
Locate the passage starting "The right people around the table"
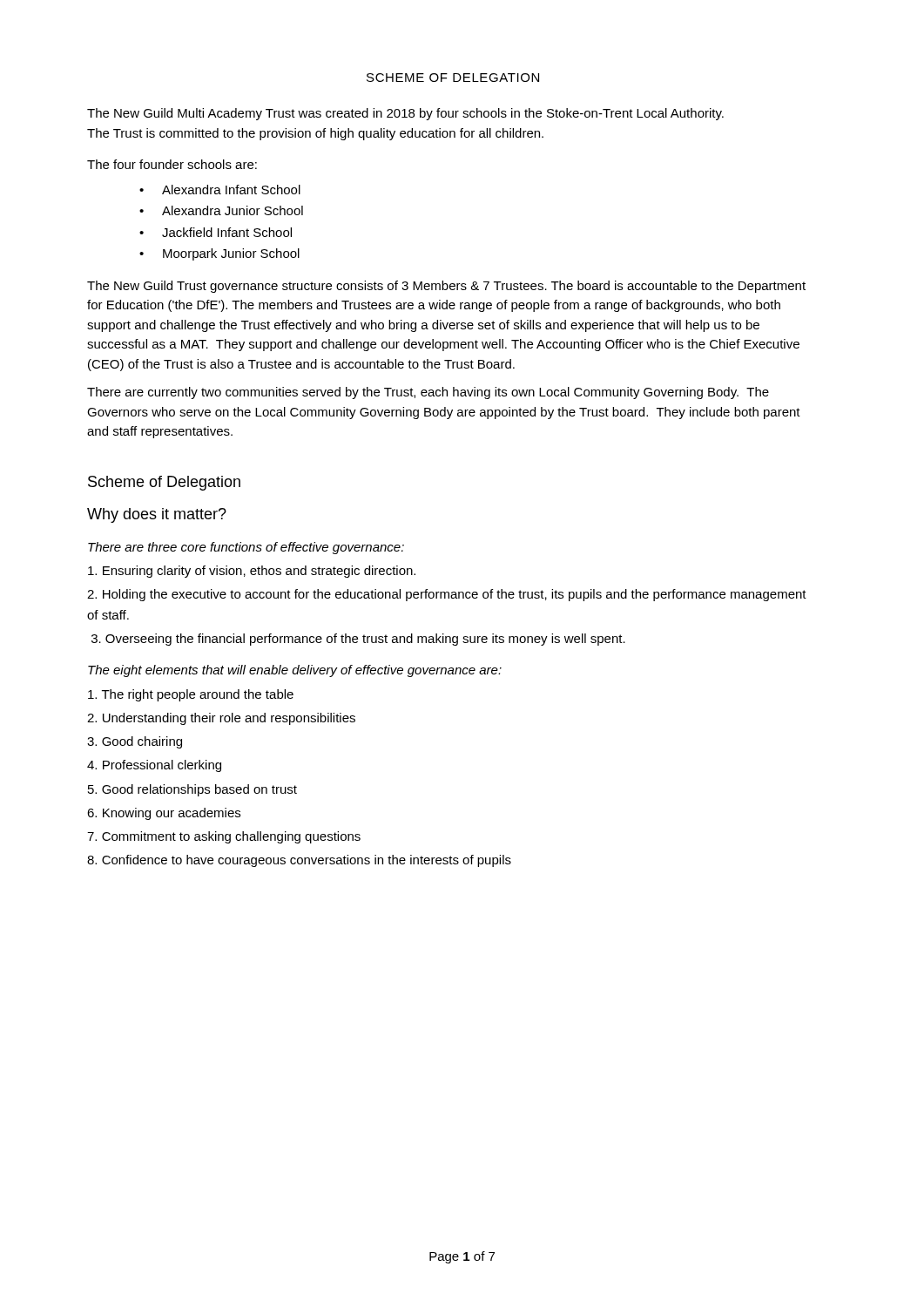point(190,694)
